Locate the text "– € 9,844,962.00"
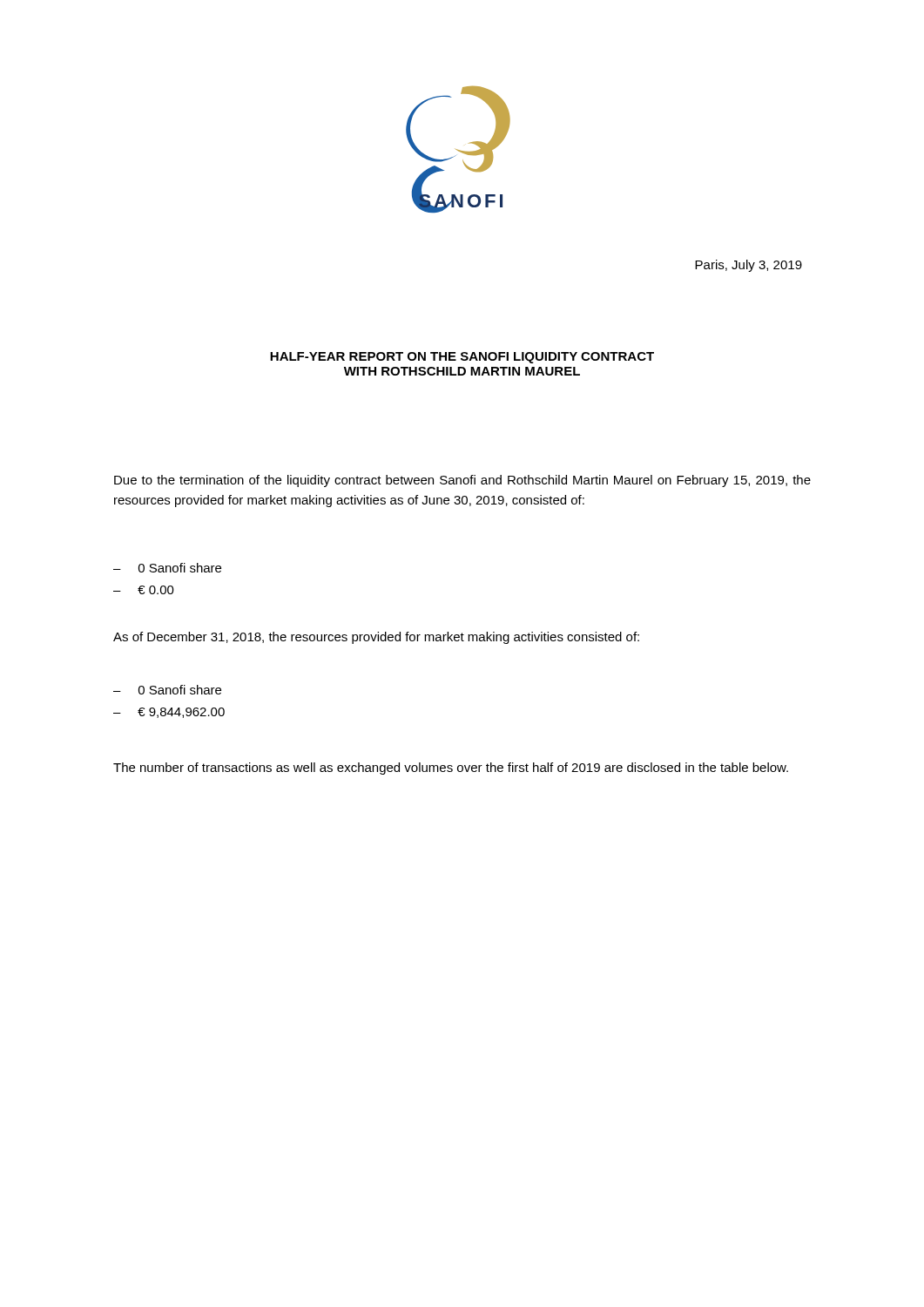Viewport: 924px width, 1307px height. click(x=169, y=712)
